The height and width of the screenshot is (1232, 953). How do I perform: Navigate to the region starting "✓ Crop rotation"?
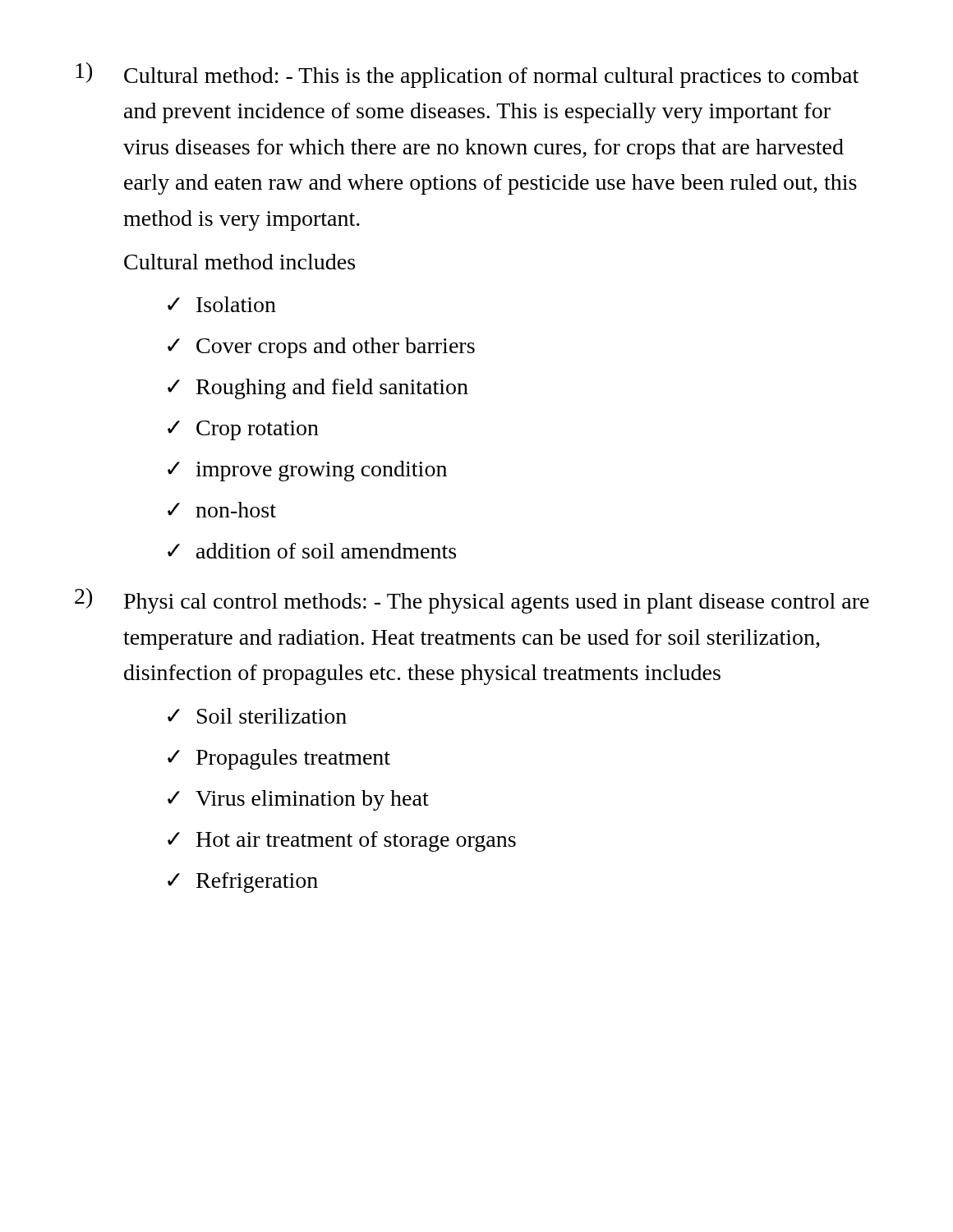click(x=242, y=428)
